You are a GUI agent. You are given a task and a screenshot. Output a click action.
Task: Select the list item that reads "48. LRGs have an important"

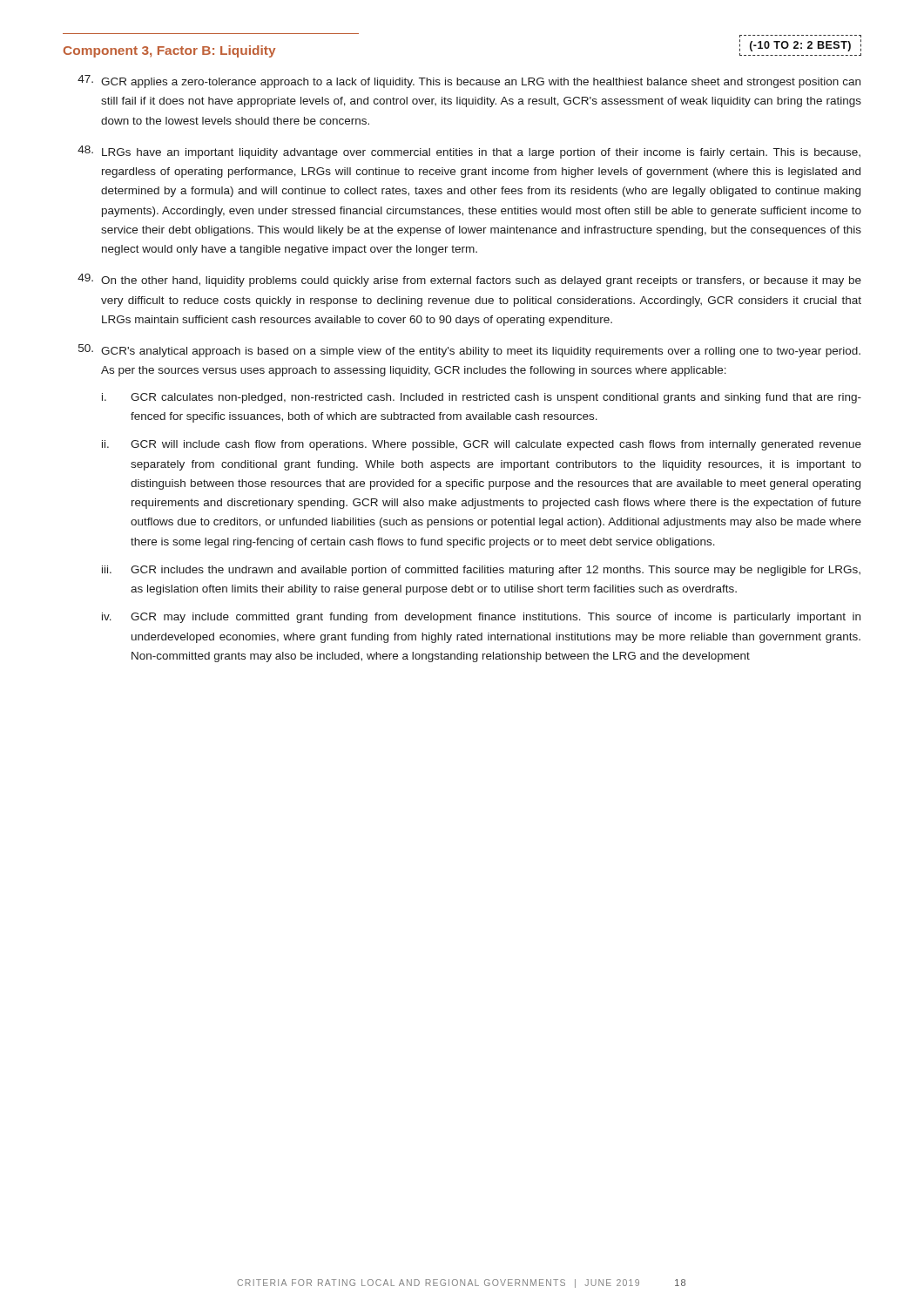click(462, 201)
